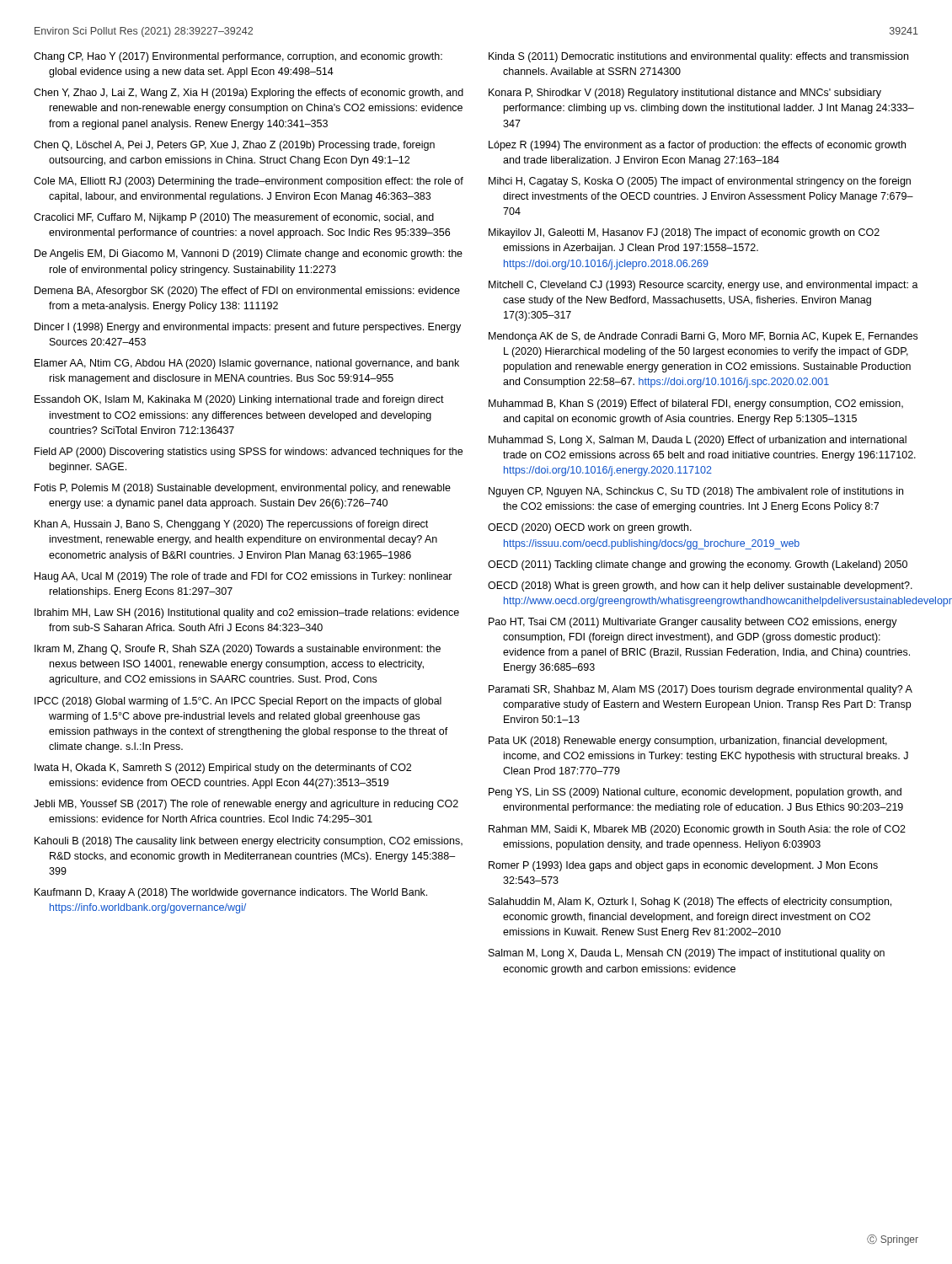Point to the text starting "Chang CP, Hao Y"

click(x=238, y=64)
